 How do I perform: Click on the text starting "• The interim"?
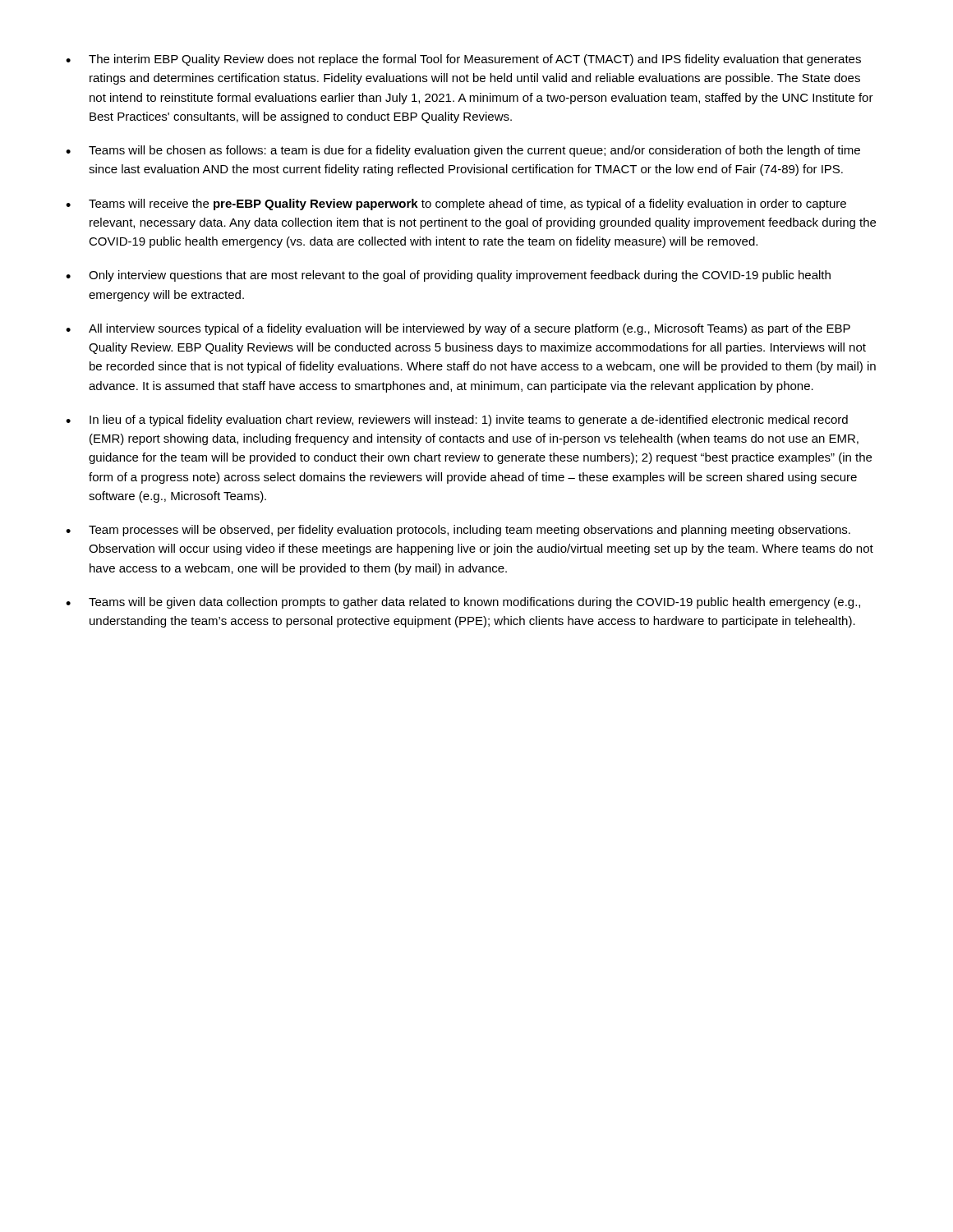tap(472, 87)
